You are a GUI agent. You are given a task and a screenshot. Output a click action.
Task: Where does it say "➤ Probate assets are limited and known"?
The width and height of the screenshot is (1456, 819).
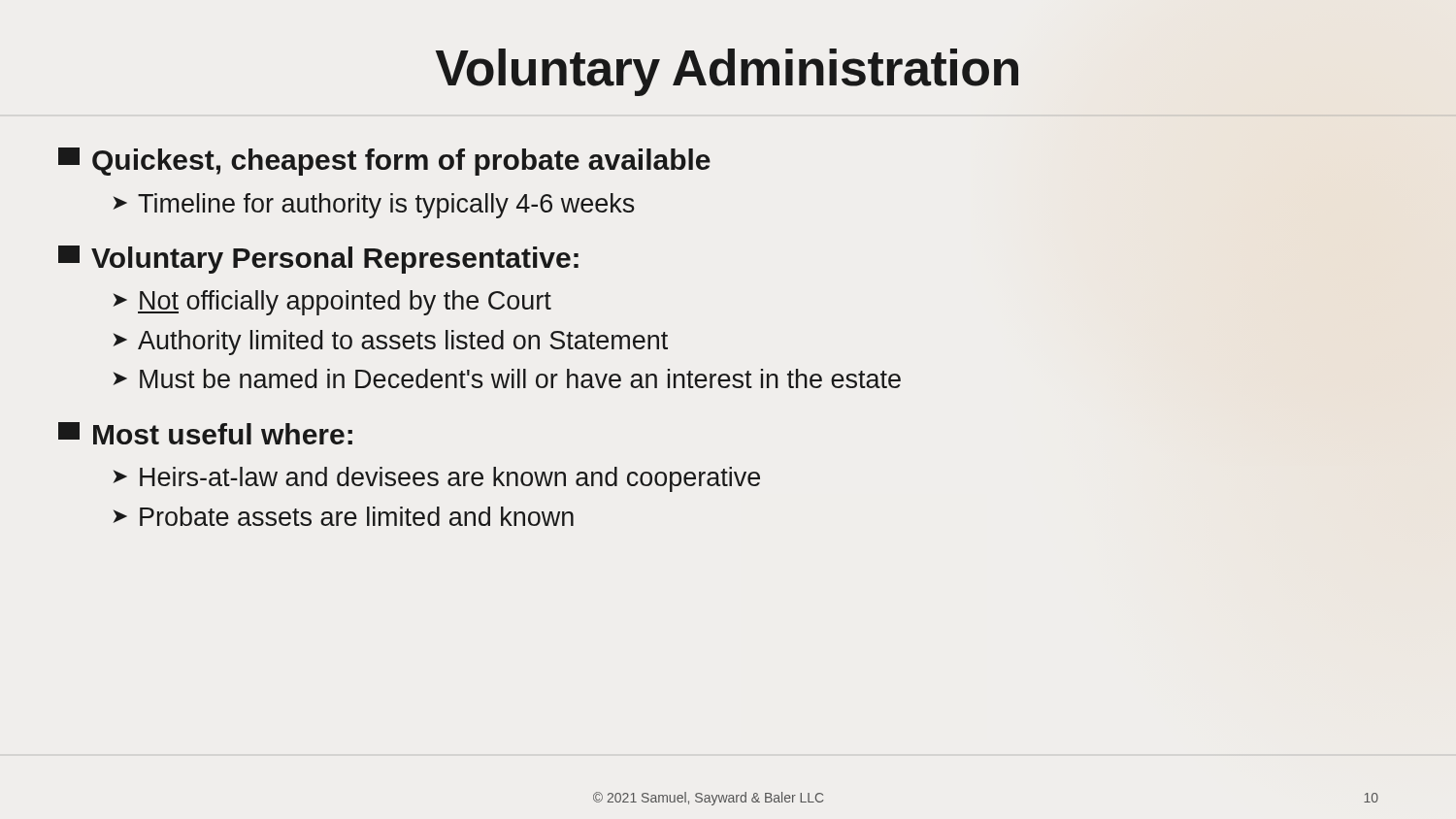point(343,517)
